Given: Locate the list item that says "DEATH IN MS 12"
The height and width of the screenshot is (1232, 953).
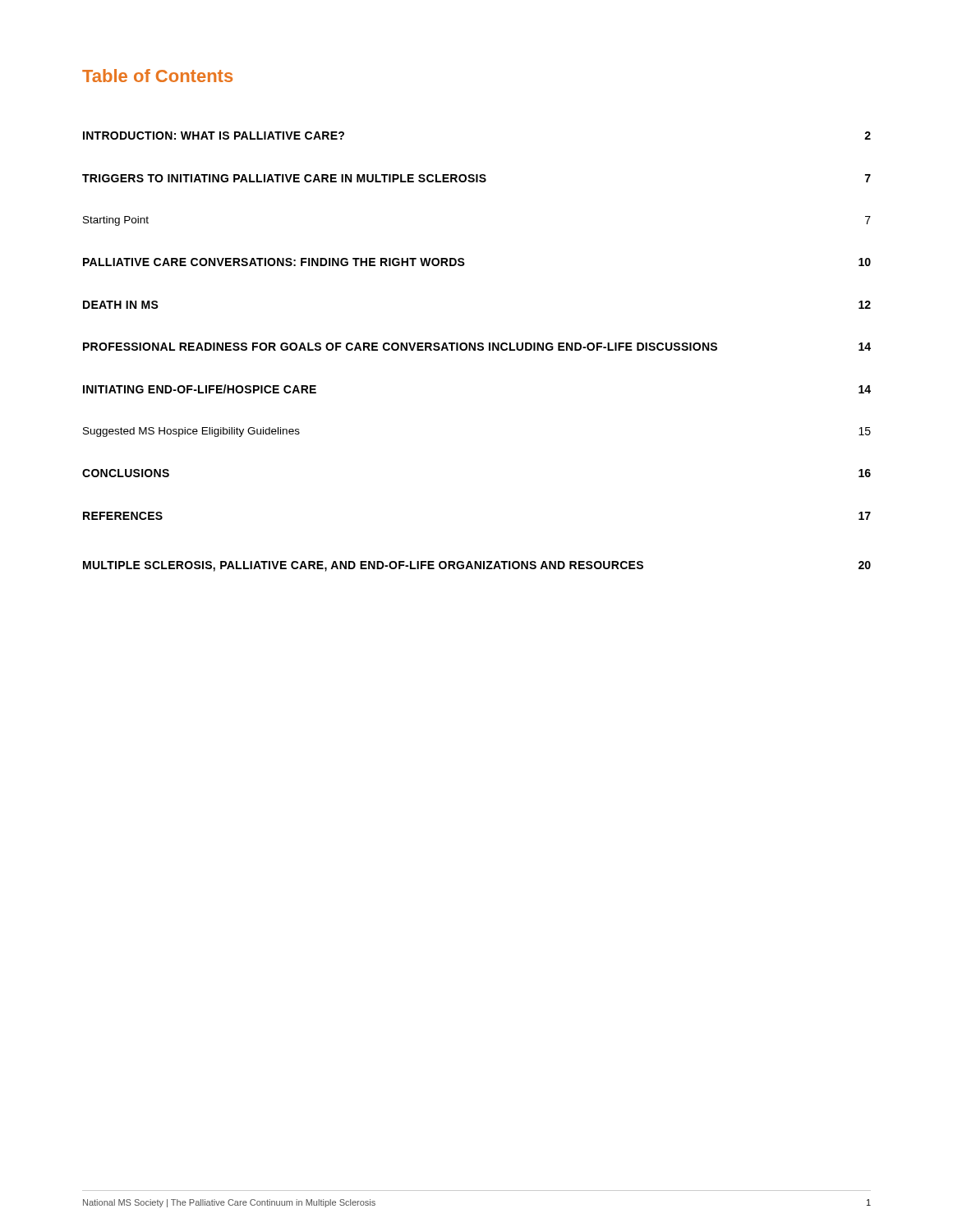Looking at the screenshot, I should coord(118,304).
